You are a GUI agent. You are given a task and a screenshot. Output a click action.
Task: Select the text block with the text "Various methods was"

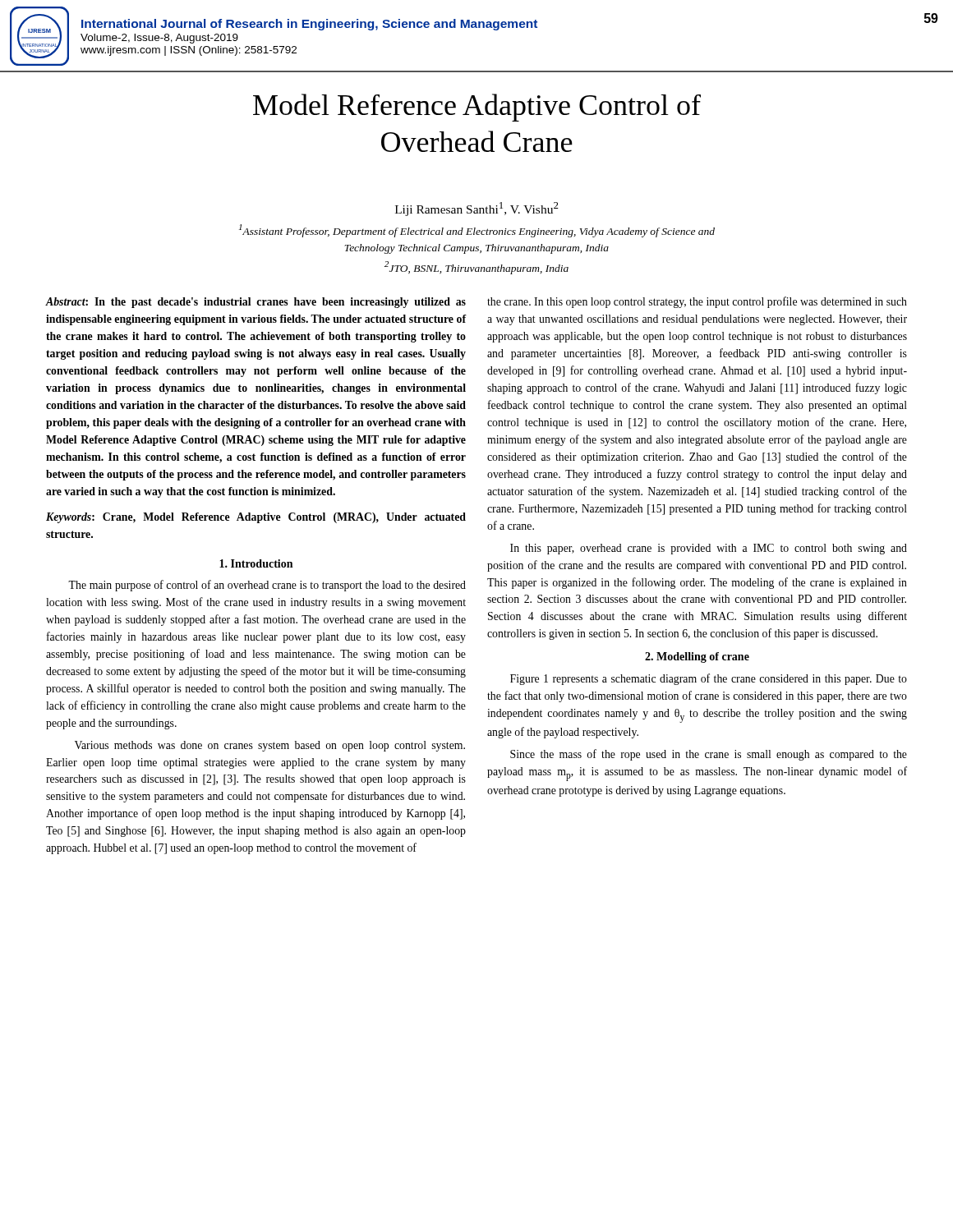coord(256,797)
